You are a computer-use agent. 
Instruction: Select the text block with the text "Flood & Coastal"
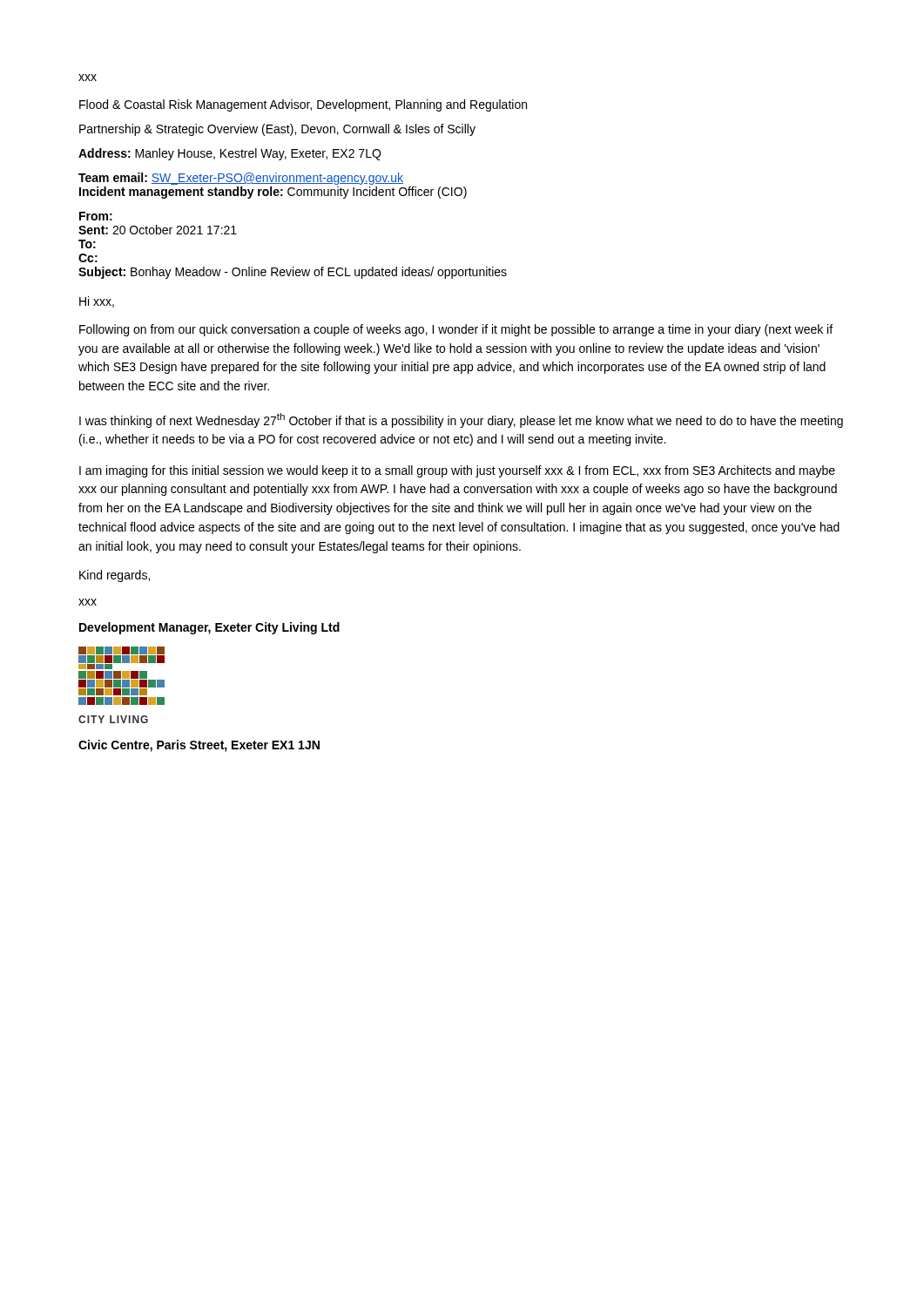coord(303,105)
